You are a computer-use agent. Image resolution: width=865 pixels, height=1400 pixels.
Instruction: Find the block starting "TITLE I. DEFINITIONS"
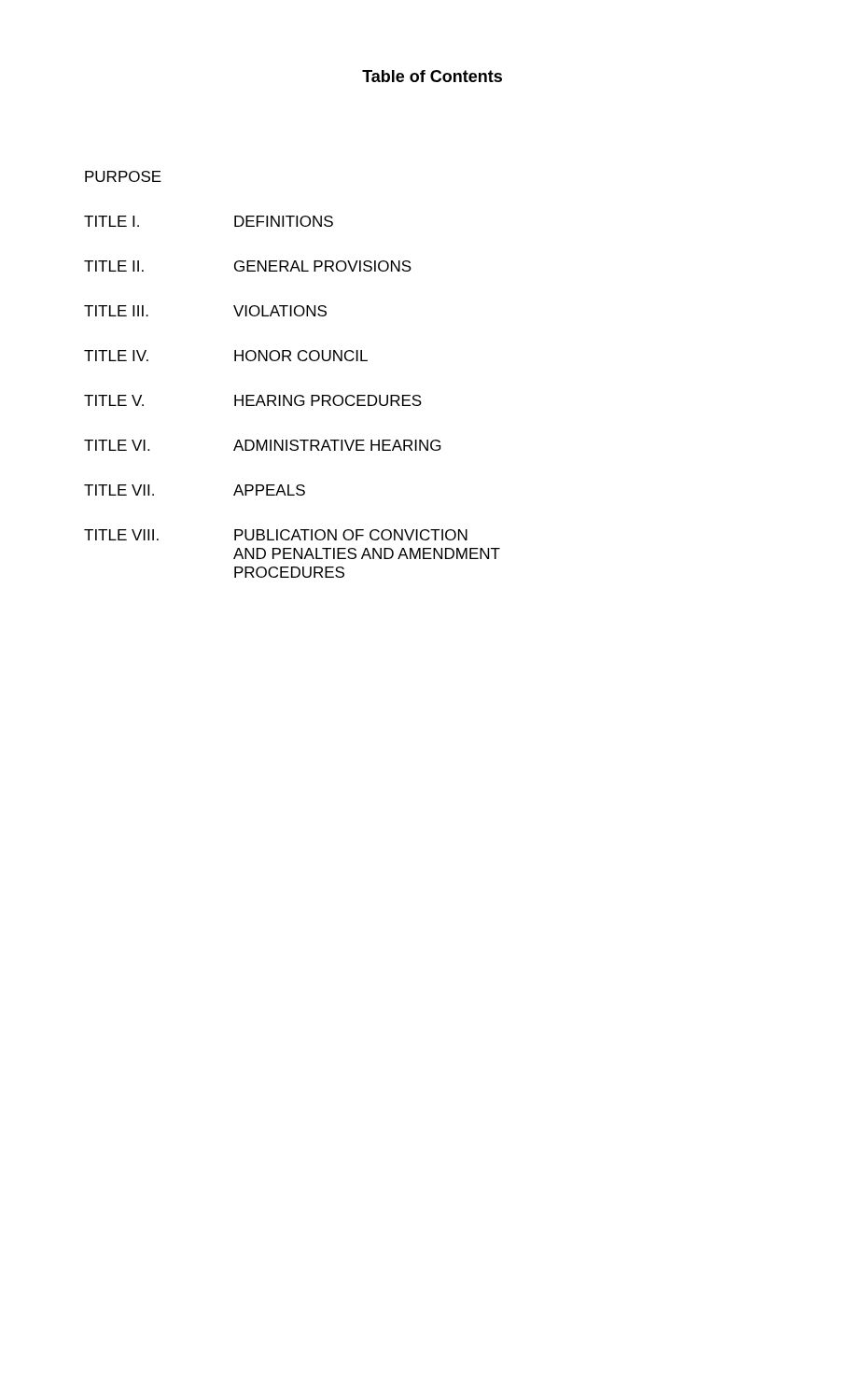tap(111, 221)
